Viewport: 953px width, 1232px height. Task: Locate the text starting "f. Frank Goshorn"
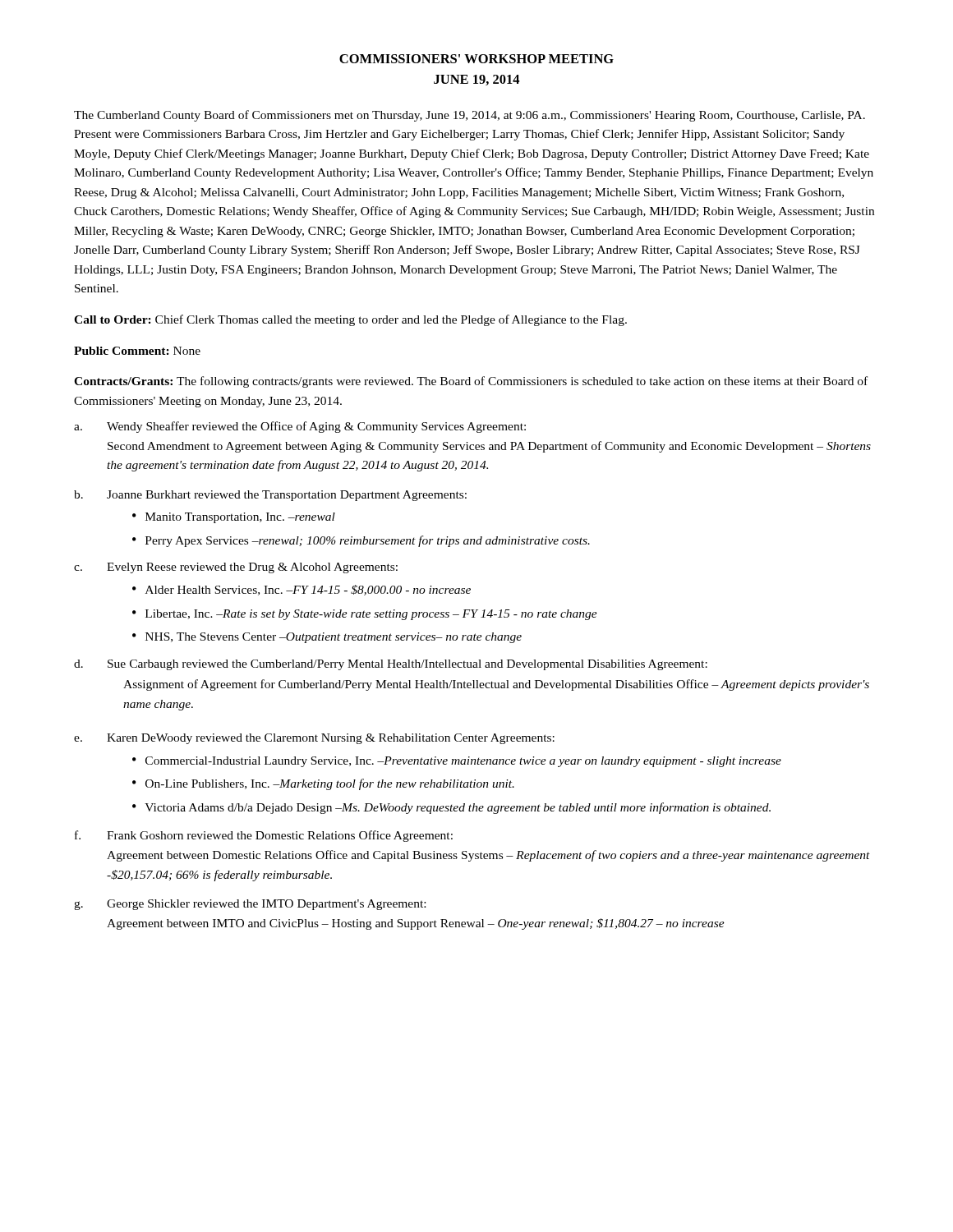pos(476,855)
